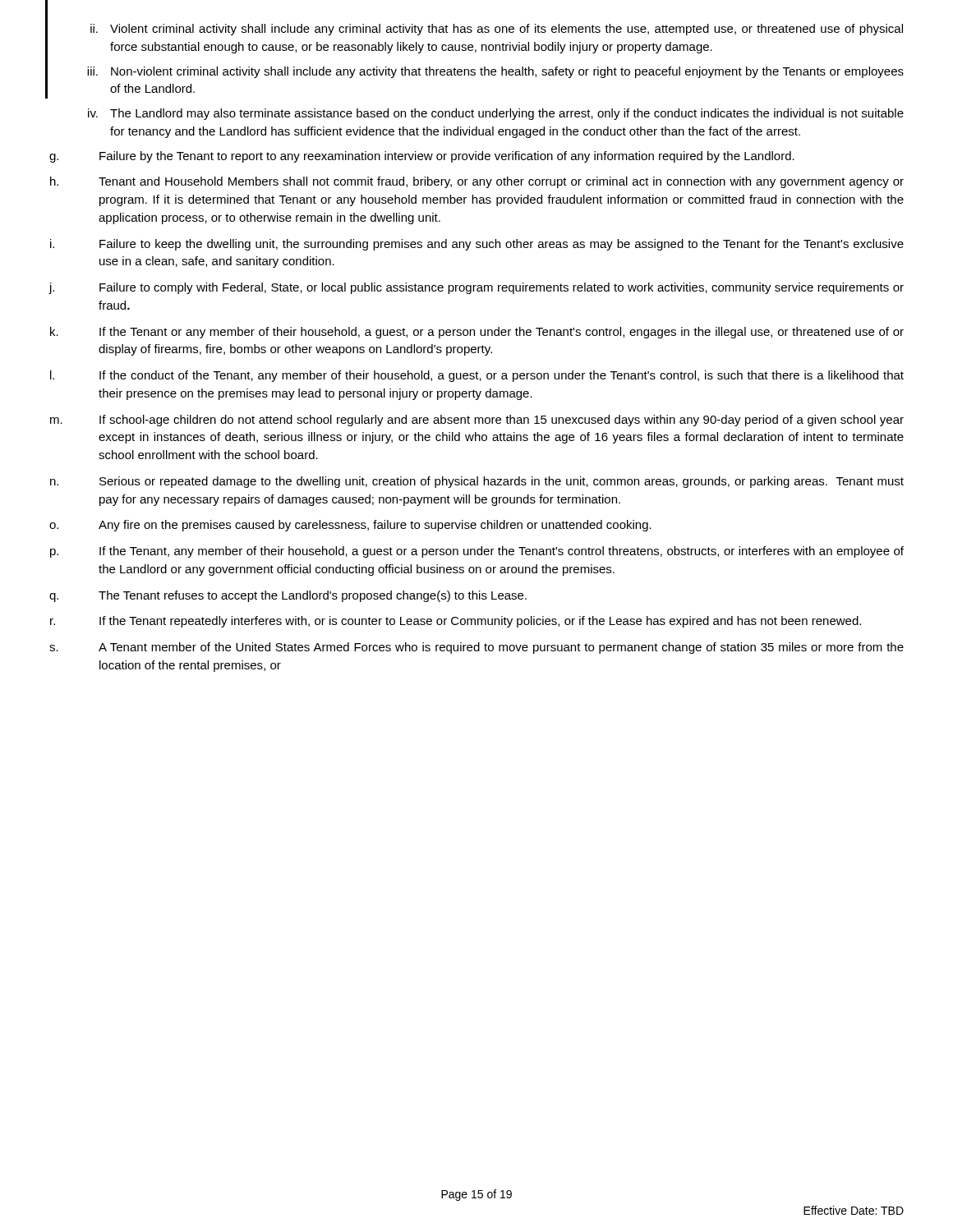Where is the passage that starts "s. A Tenant"?

coord(476,656)
